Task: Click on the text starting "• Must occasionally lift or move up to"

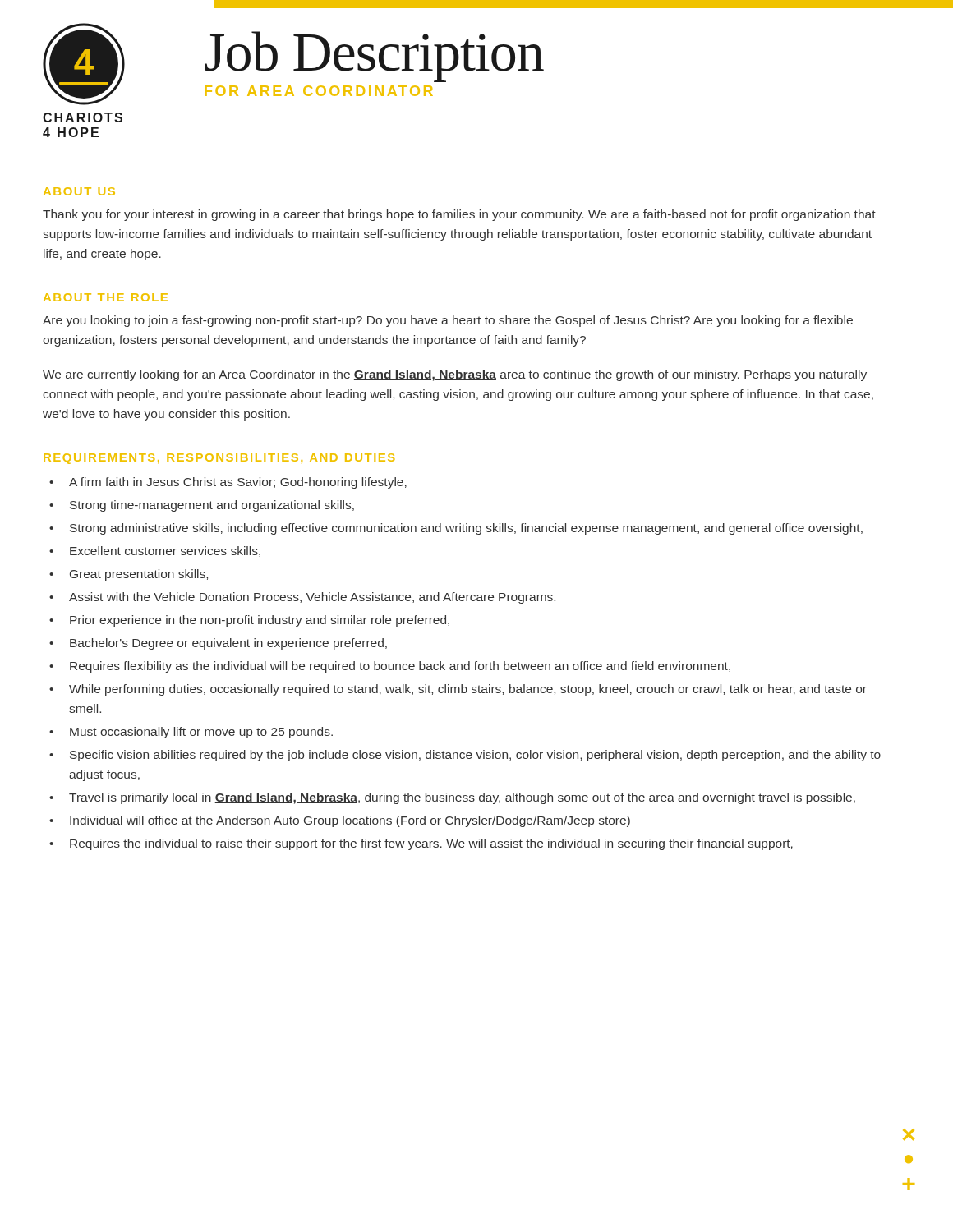Action: coord(192,732)
